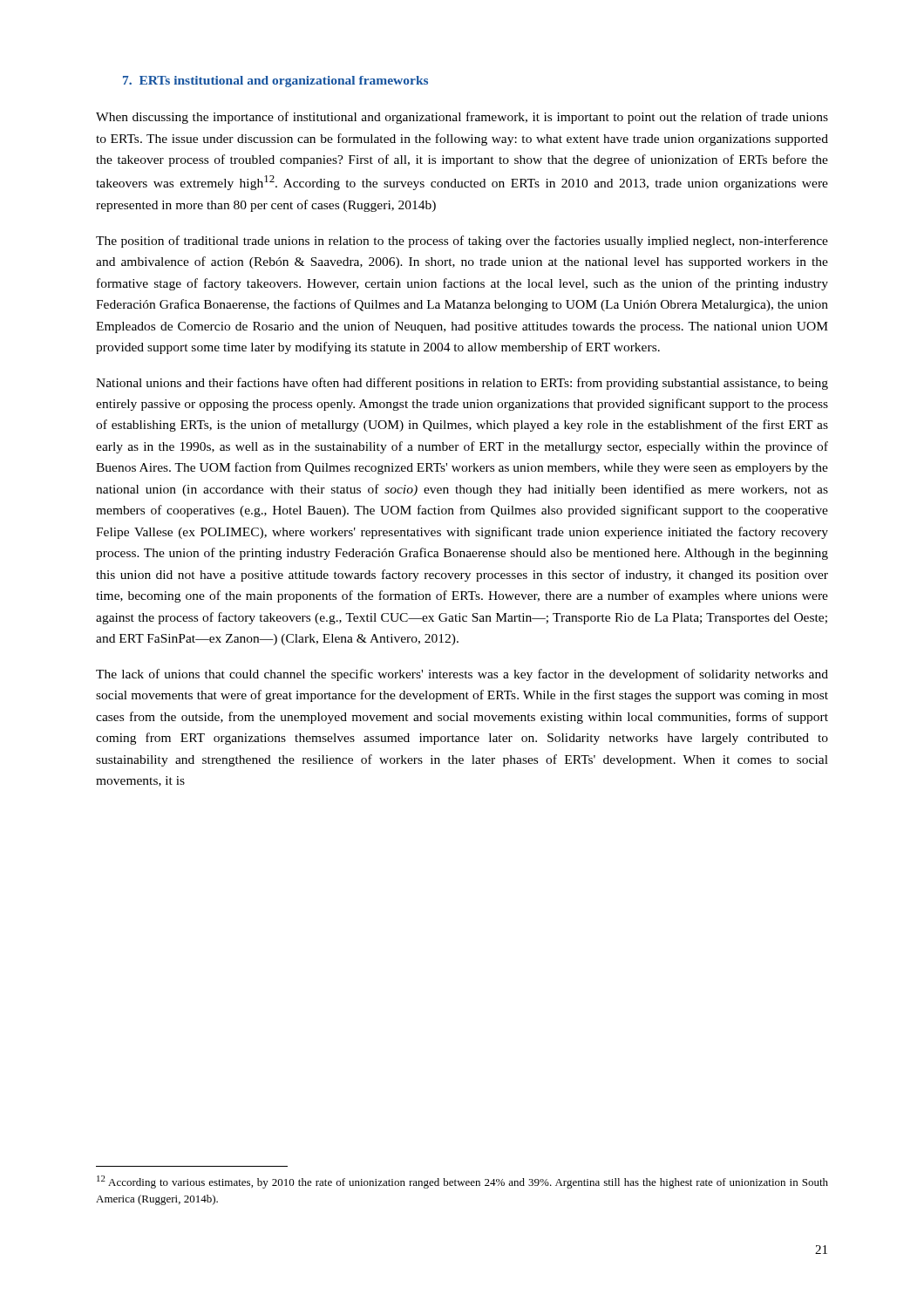Find the text block that reads "When discussing the importance of institutional and organizational"

pos(462,160)
